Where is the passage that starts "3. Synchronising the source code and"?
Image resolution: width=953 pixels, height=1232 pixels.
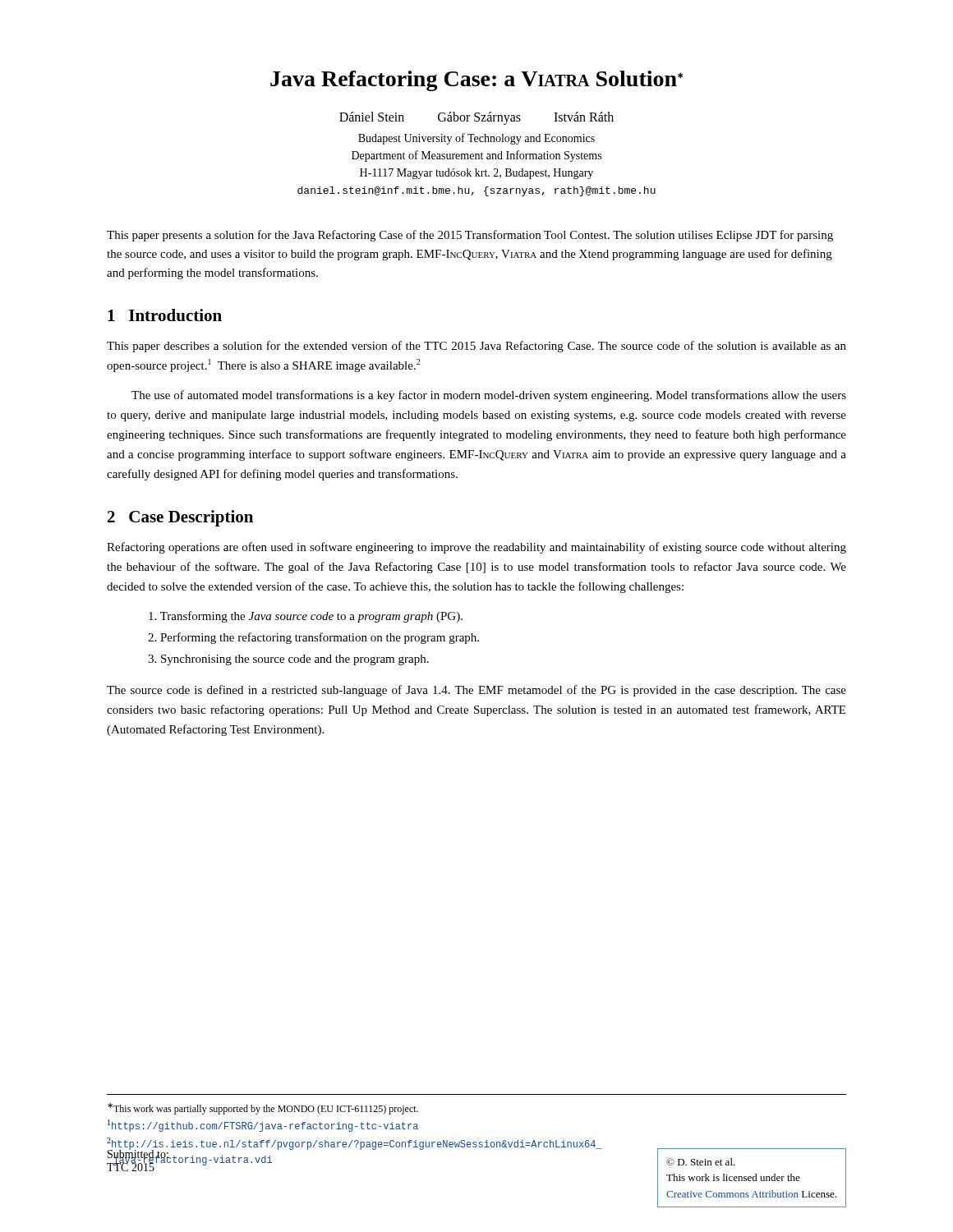(289, 659)
